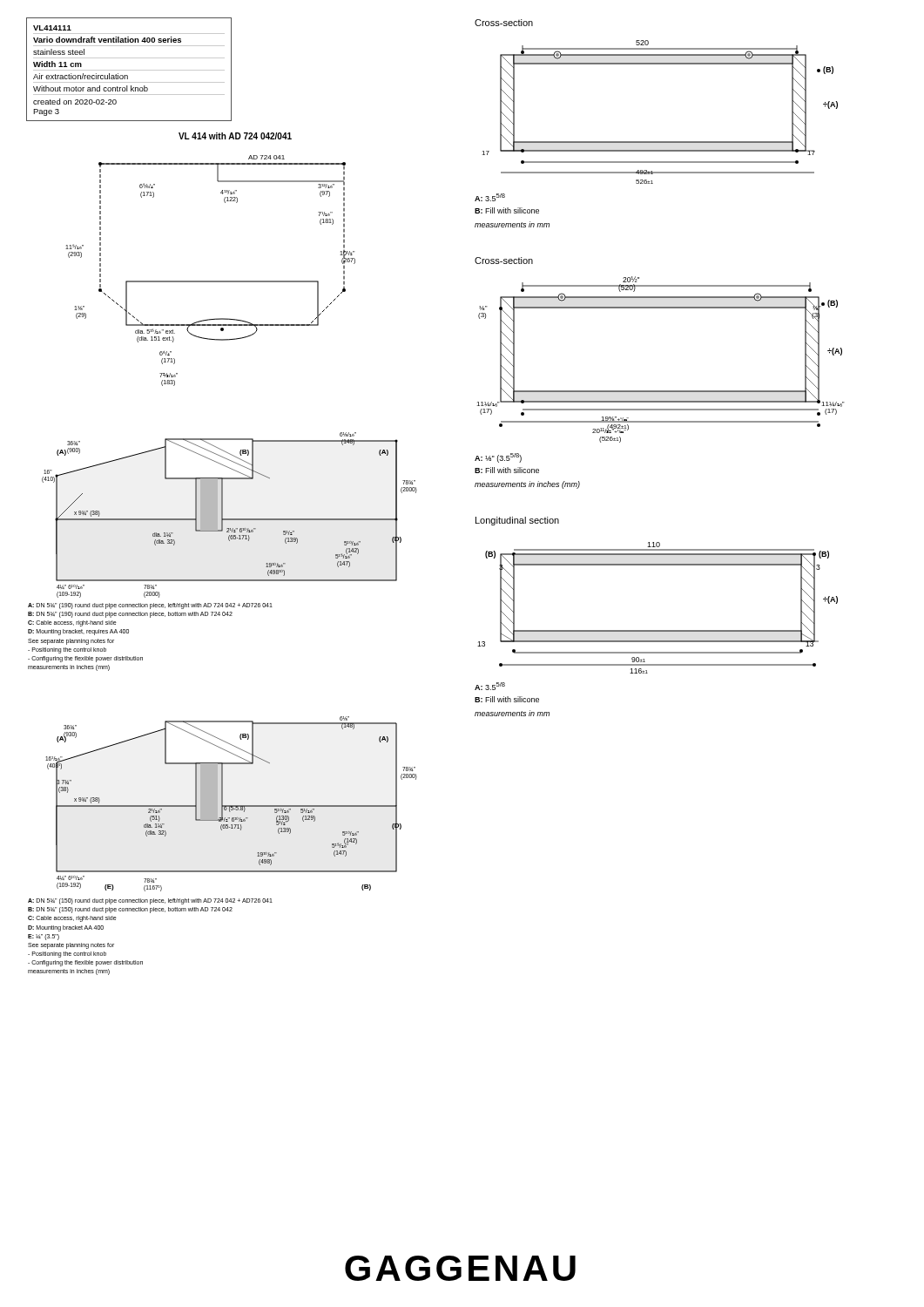Select the text containing "A: ⅛" (3.55/8) B: Fill with silicone"
Screen dimensions: 1307x924
tap(507, 463)
